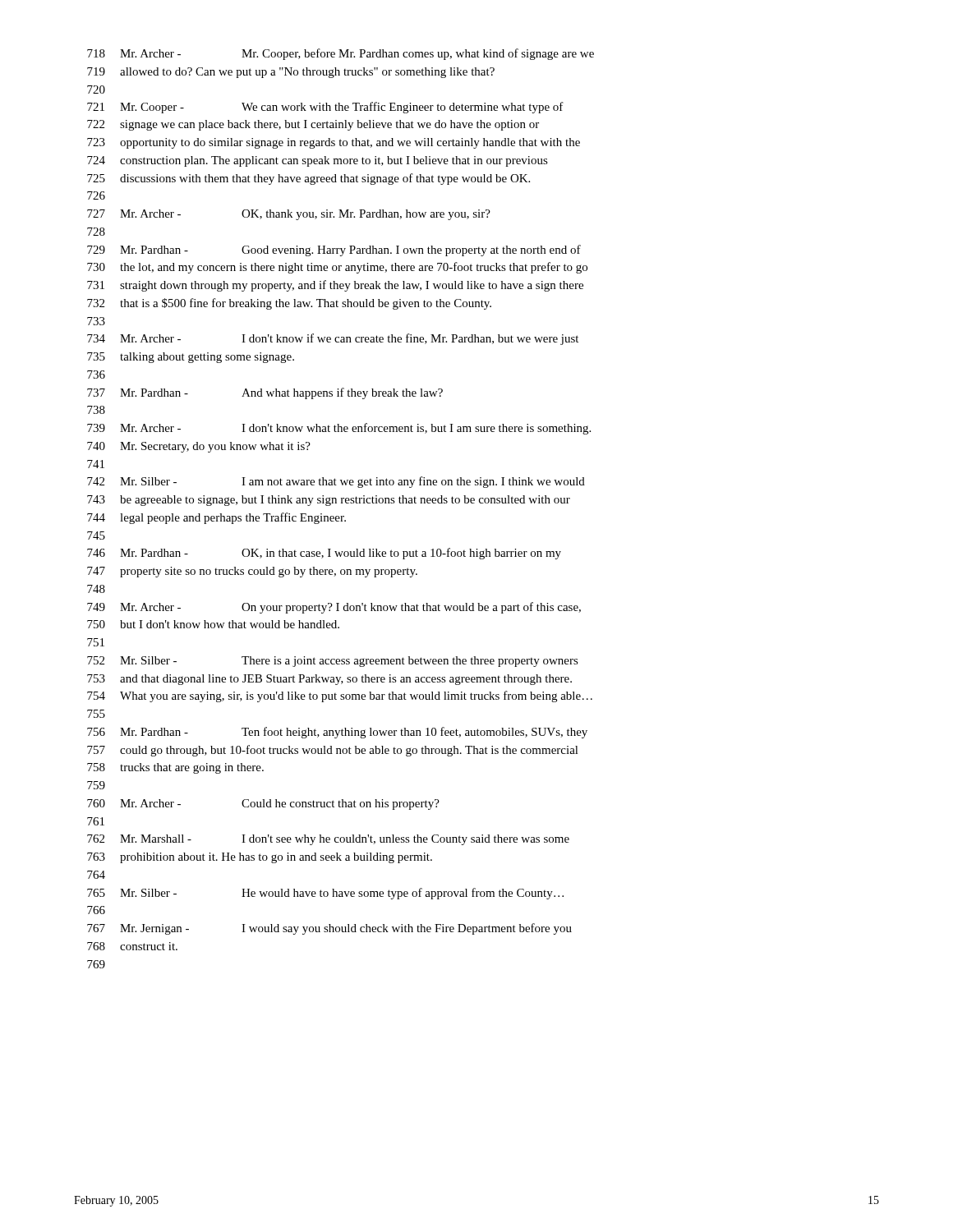The width and height of the screenshot is (953, 1232).
Task: Select the text starting "767 Mr. Jernigan -I would say you should"
Action: pos(329,929)
